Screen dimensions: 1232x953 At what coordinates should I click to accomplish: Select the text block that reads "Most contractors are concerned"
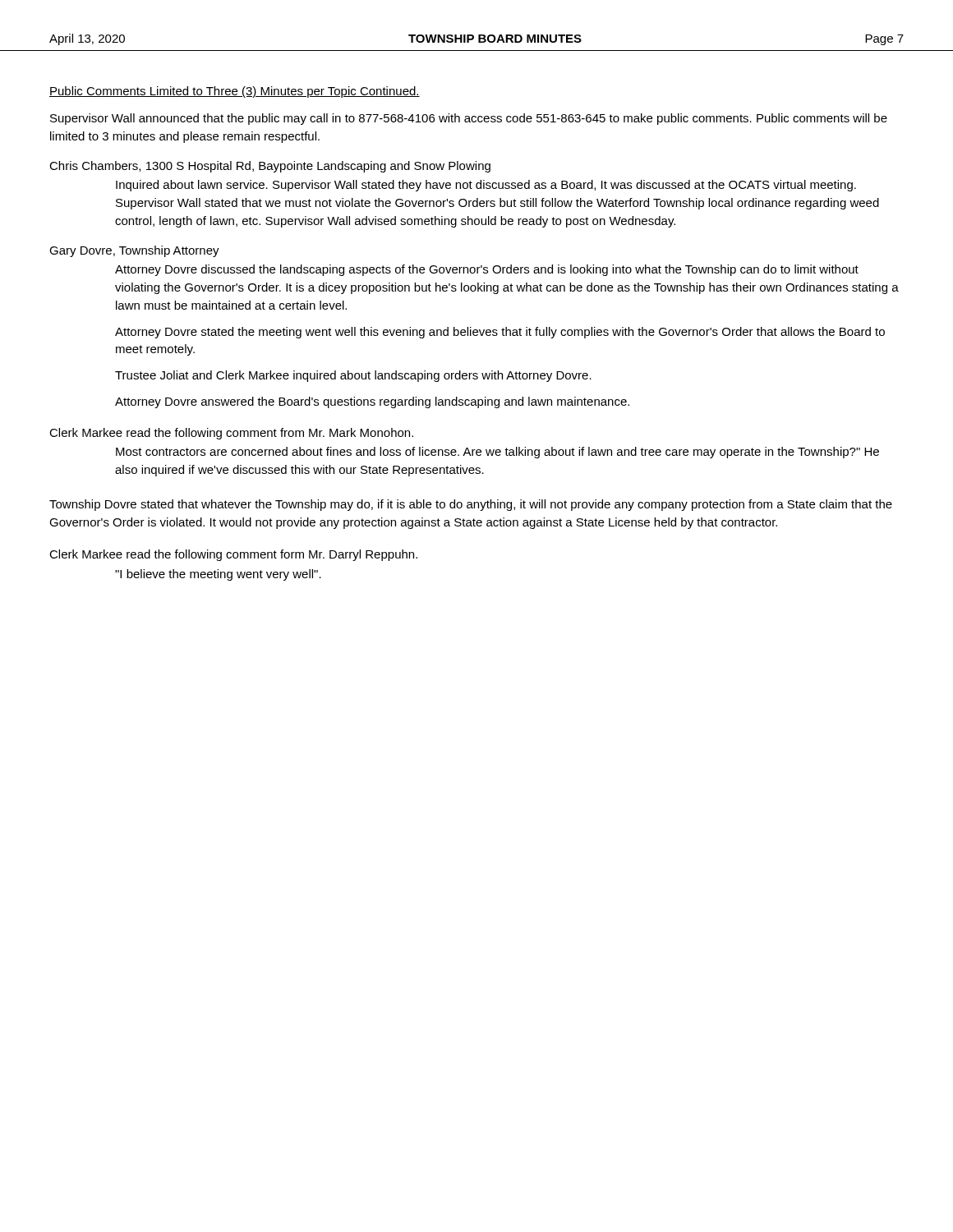(497, 460)
